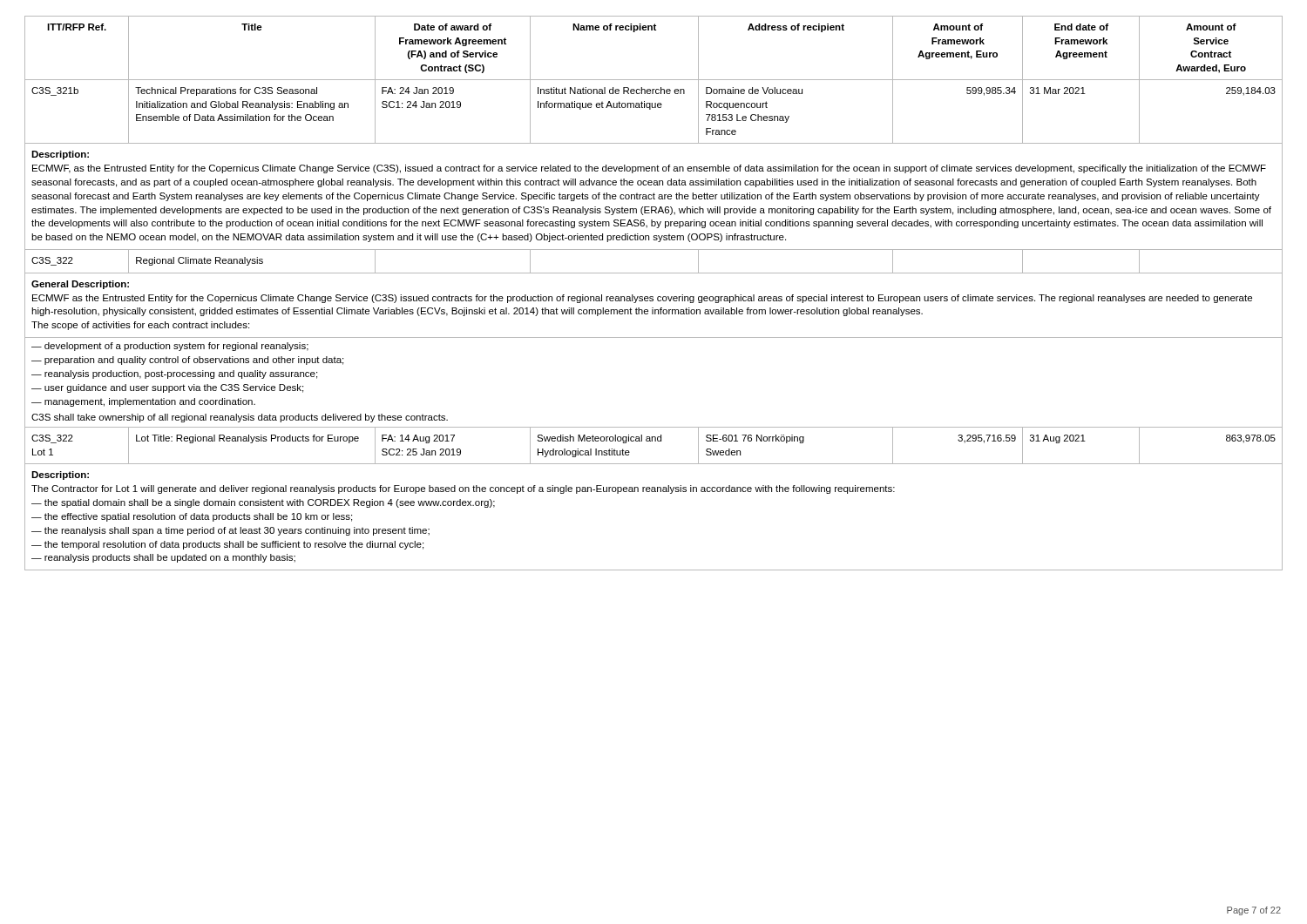Select the element starting "— reanalysis products"
This screenshot has width=1307, height=924.
point(164,558)
